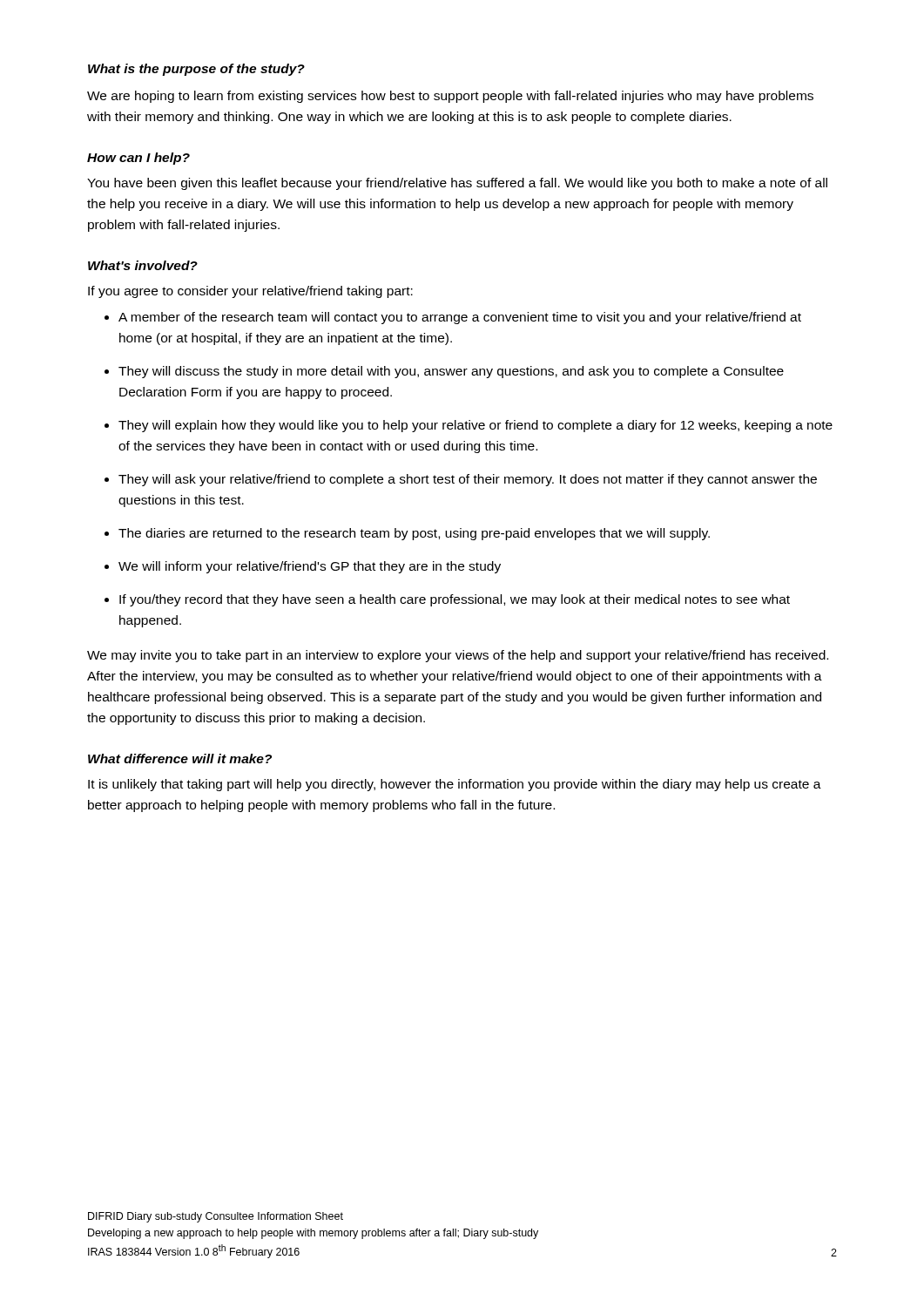
Task: Locate the text block with the text "If you agree to consider your relative/friend"
Action: [x=250, y=291]
